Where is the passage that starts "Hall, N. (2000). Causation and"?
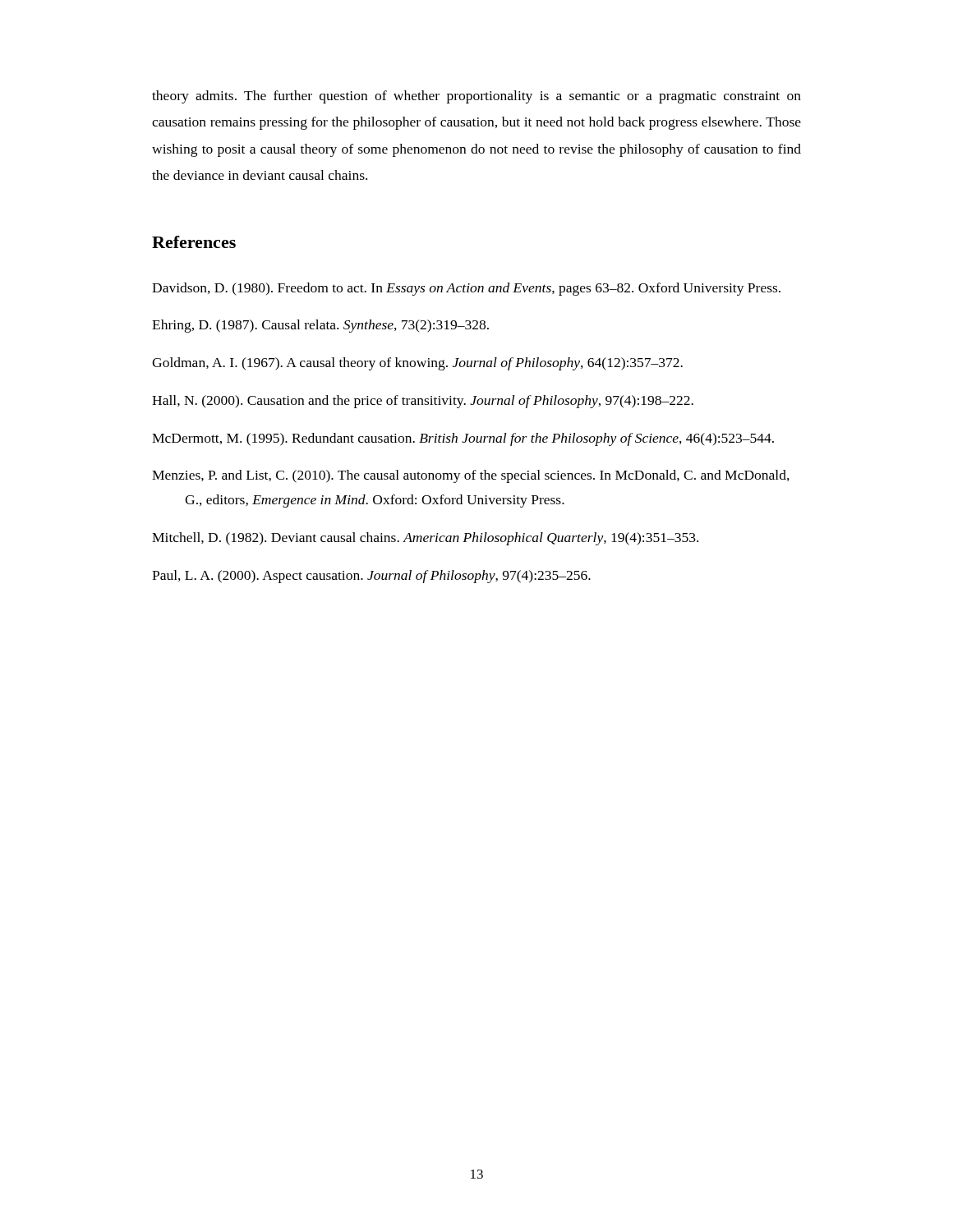 click(423, 400)
